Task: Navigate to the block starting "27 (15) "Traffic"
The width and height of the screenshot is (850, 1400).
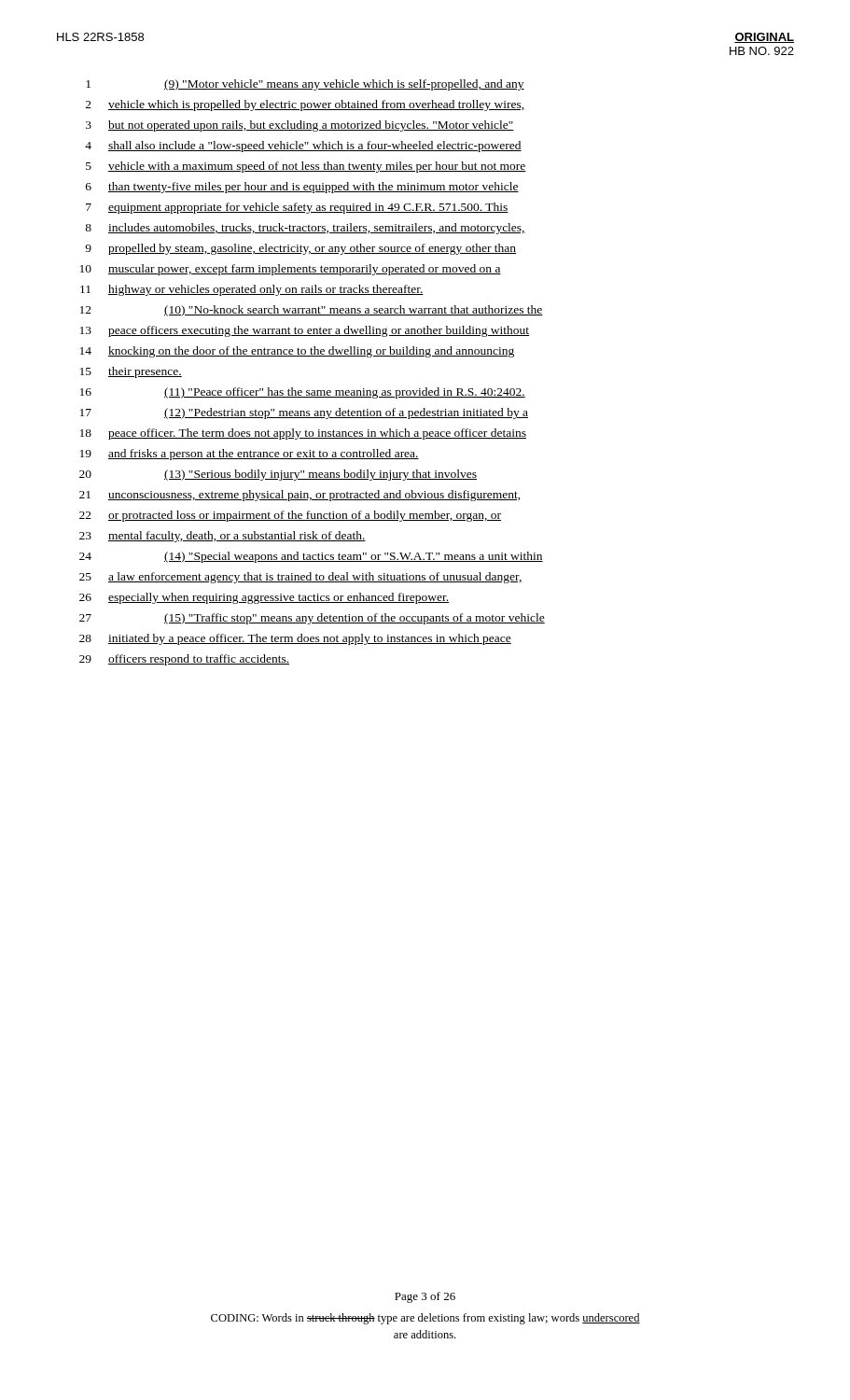Action: [x=425, y=618]
